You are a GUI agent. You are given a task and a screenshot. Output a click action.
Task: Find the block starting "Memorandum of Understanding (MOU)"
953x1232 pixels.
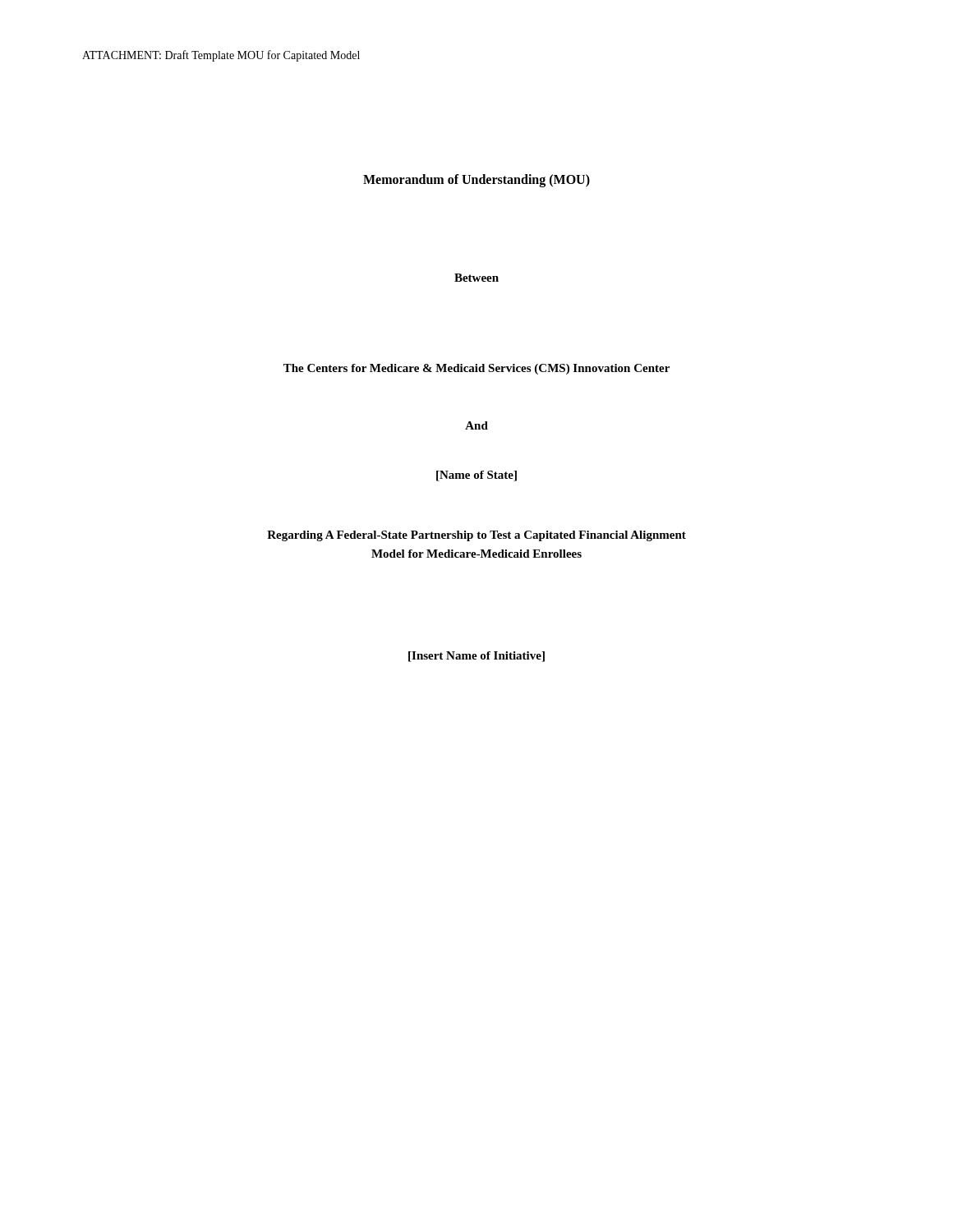476,179
